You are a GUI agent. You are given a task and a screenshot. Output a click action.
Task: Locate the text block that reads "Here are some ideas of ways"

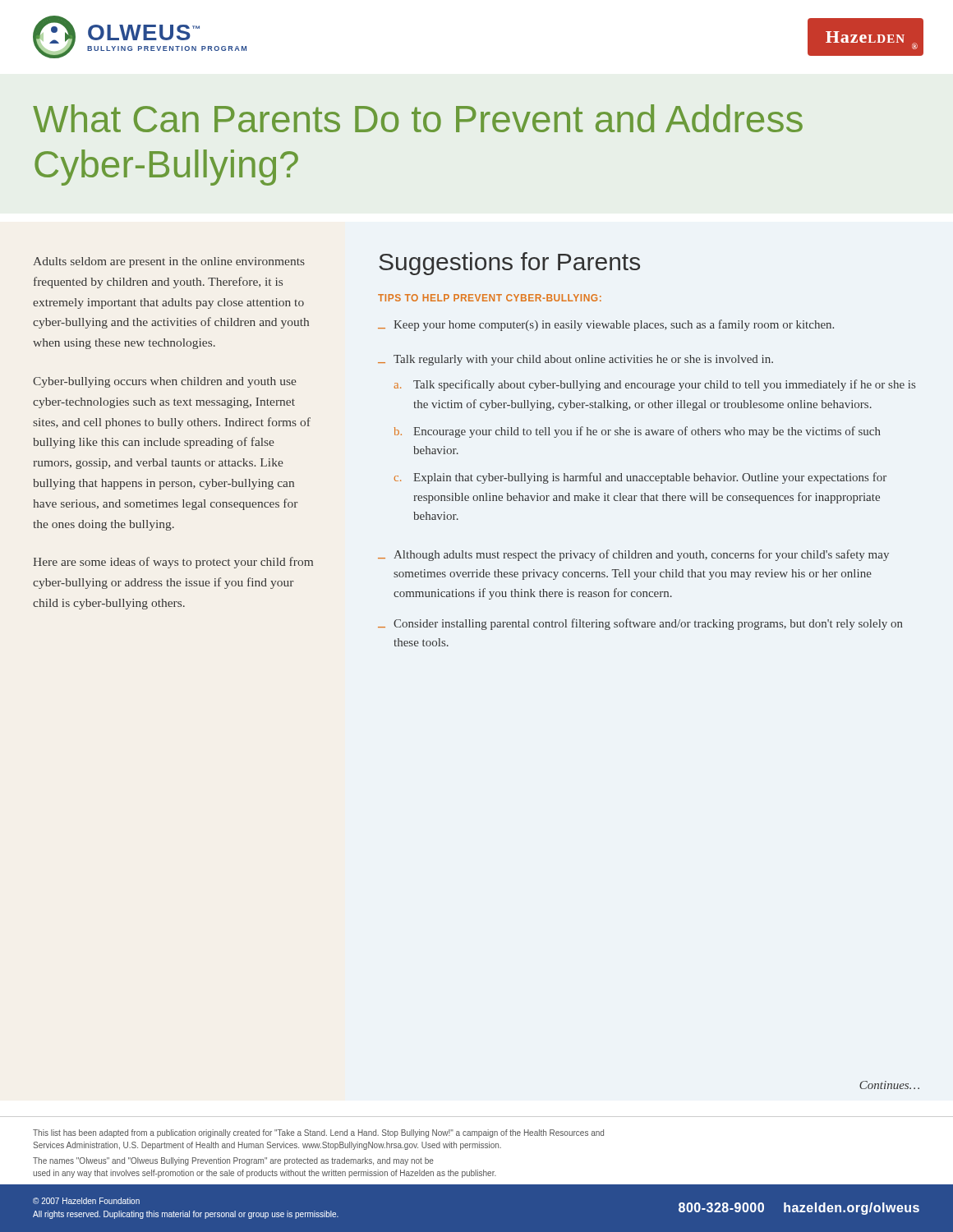[174, 583]
